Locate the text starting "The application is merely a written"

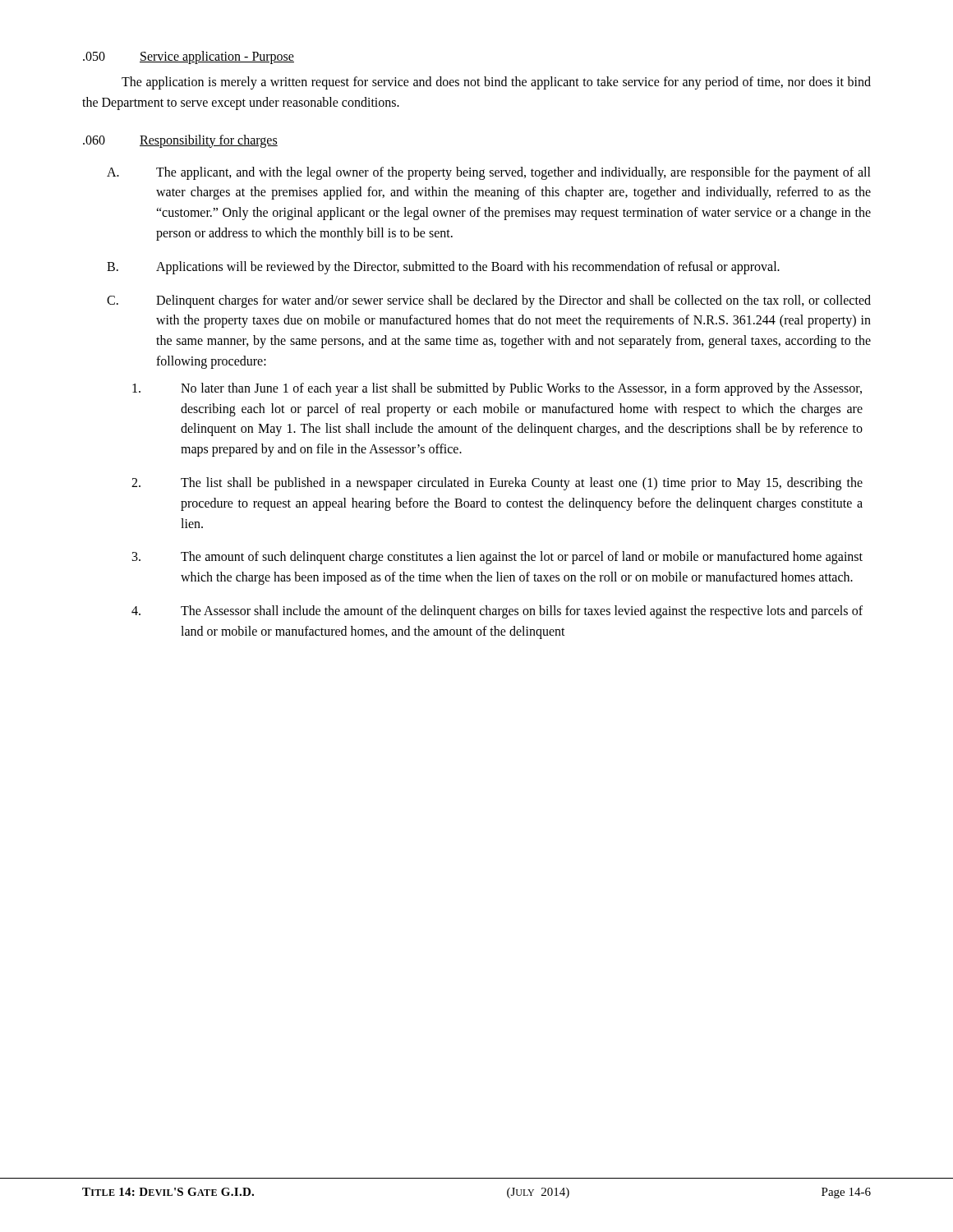tap(476, 92)
